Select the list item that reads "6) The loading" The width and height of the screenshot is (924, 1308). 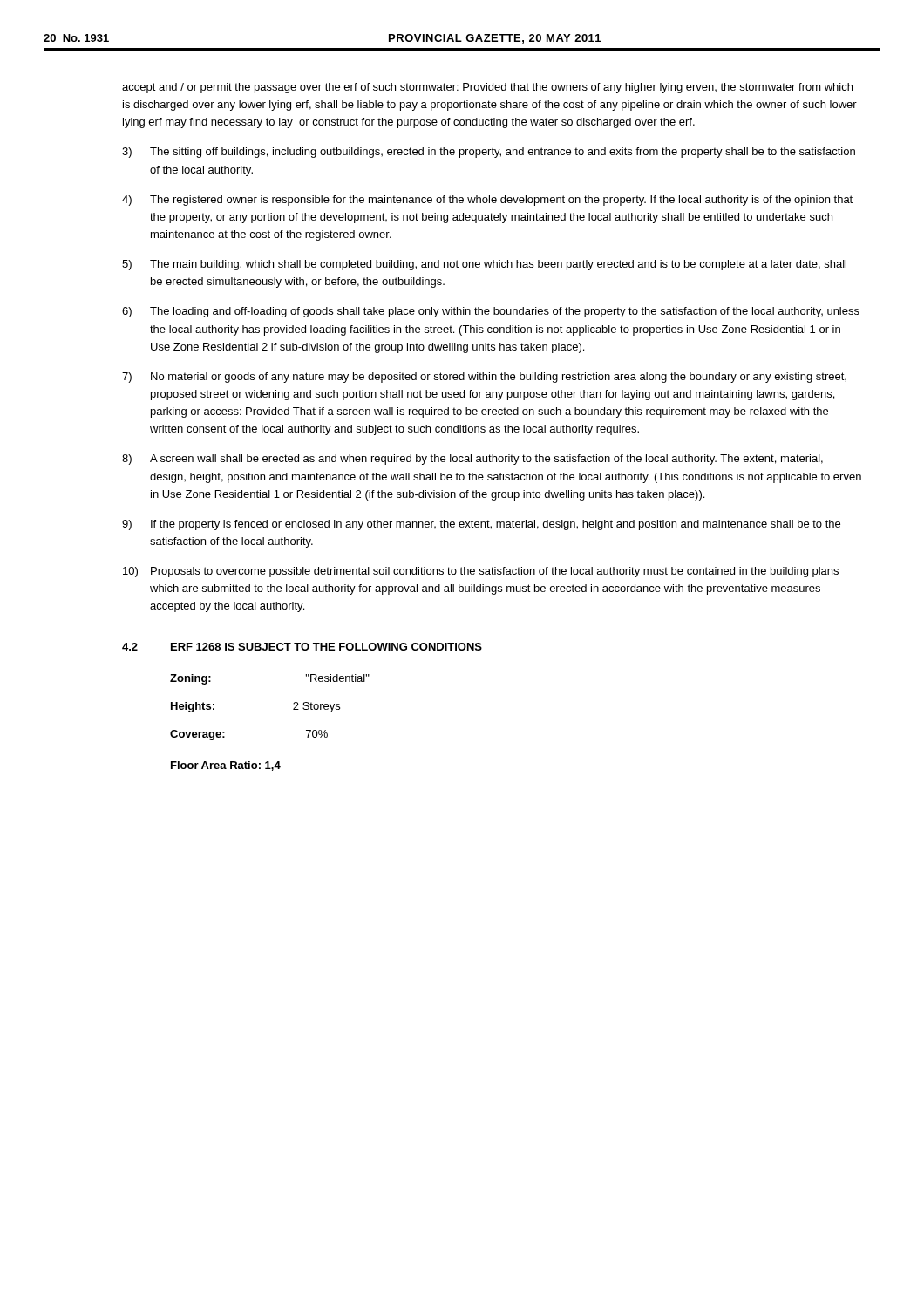(x=493, y=329)
